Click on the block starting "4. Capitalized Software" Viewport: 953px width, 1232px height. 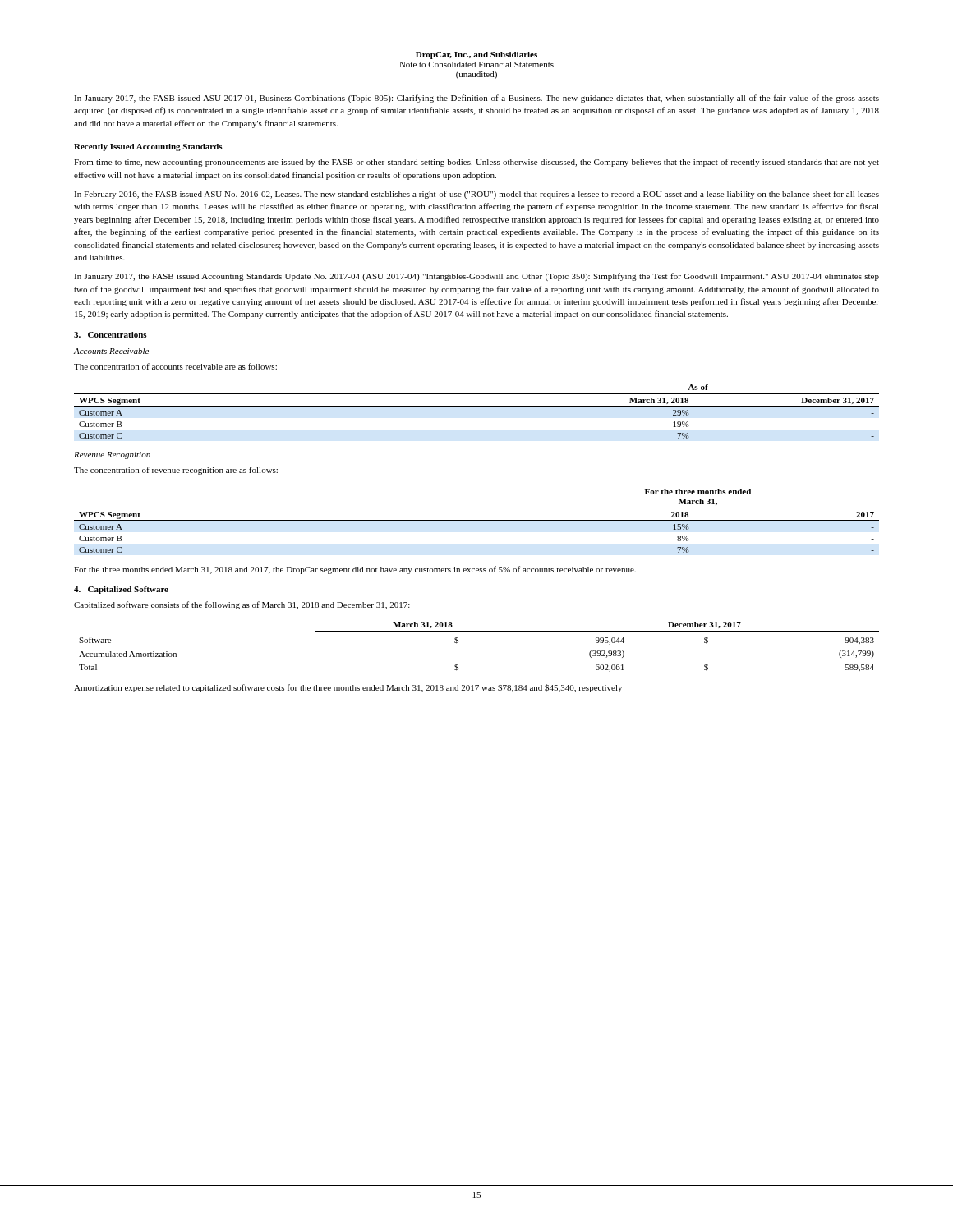pos(121,589)
